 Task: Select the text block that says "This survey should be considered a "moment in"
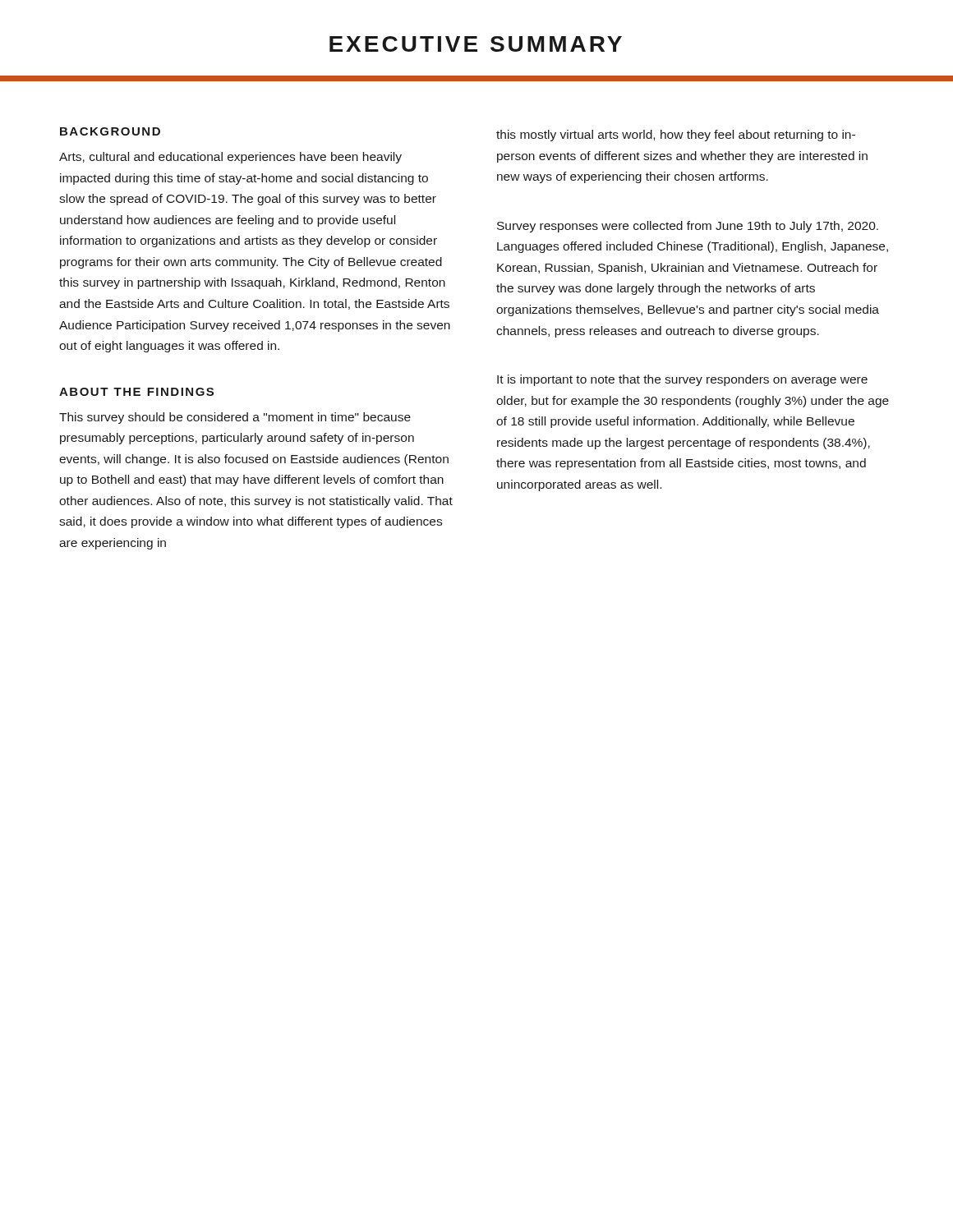[x=256, y=479]
